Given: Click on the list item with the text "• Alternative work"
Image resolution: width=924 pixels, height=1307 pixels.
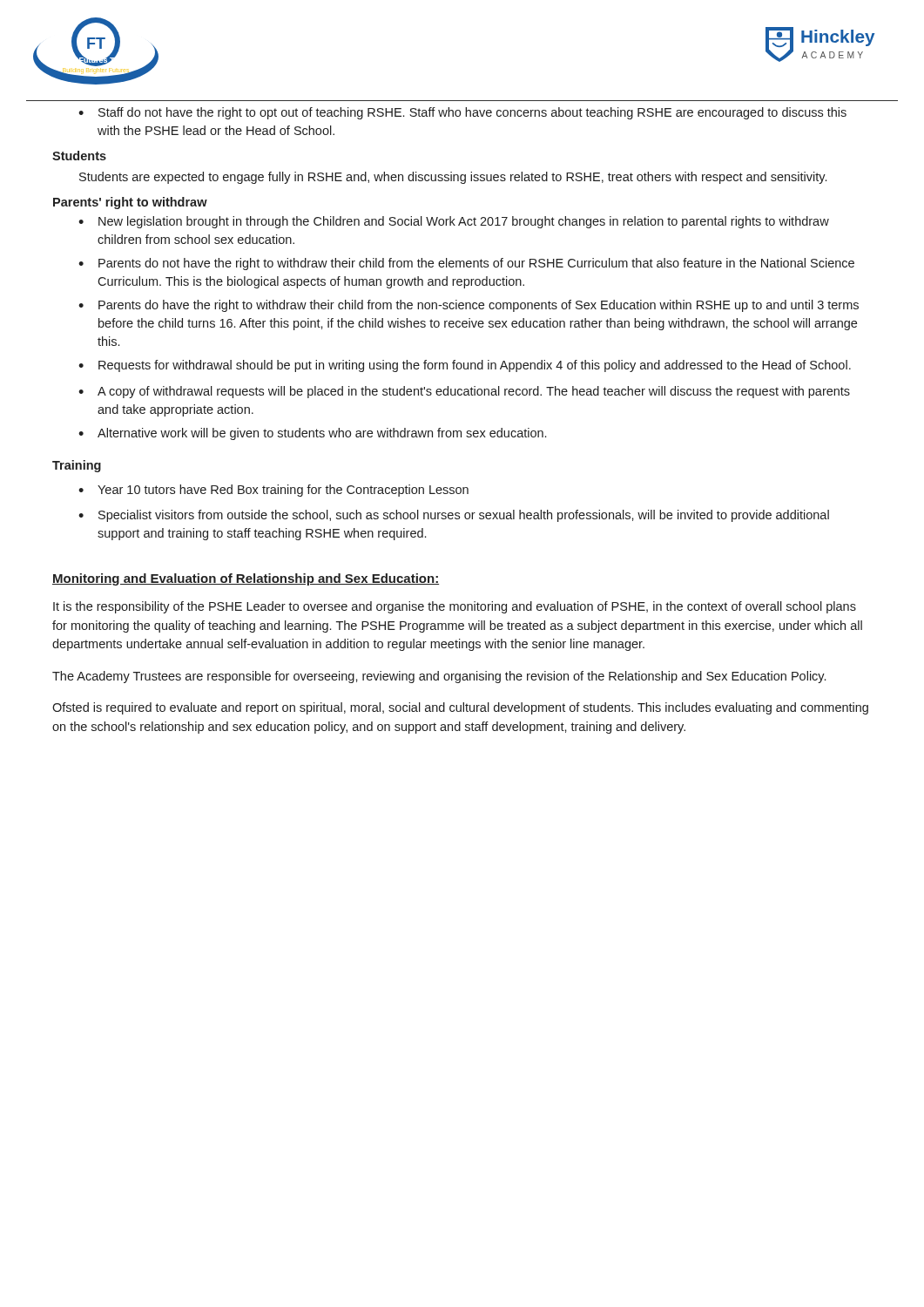Looking at the screenshot, I should [475, 435].
